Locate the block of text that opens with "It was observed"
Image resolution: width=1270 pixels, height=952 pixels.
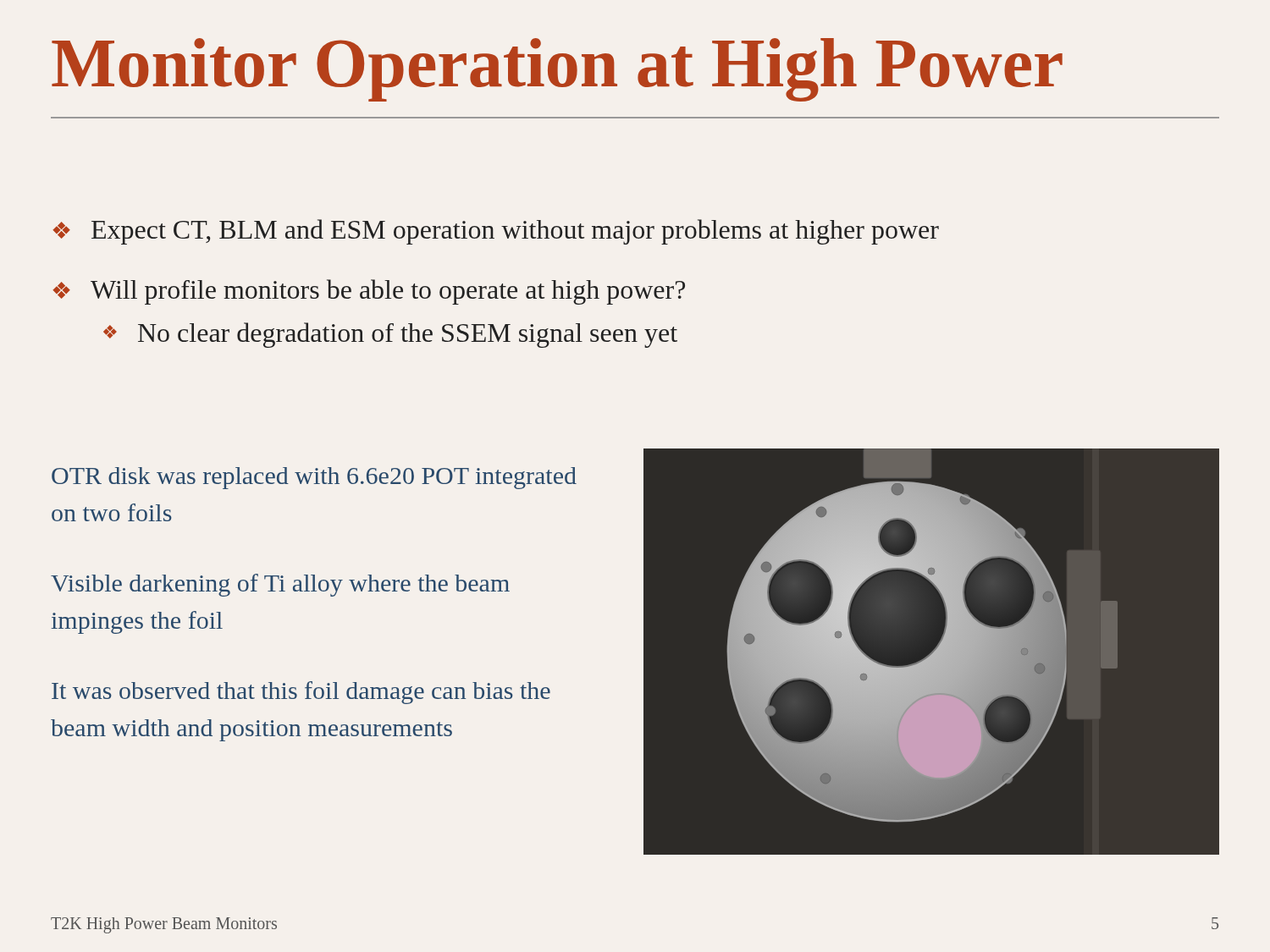301,708
